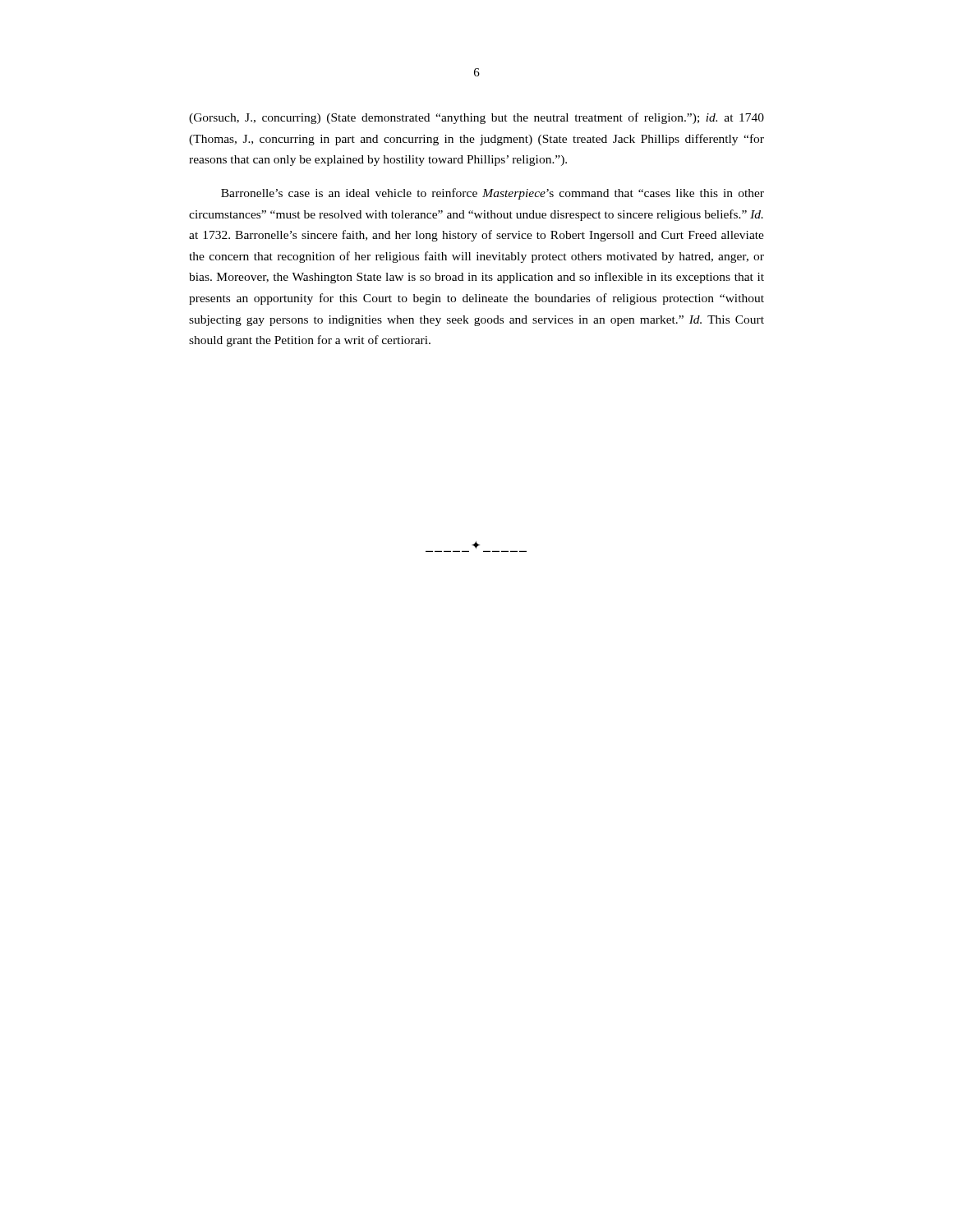Point to the region starting "Barronelle’s case is an ideal"

[476, 266]
